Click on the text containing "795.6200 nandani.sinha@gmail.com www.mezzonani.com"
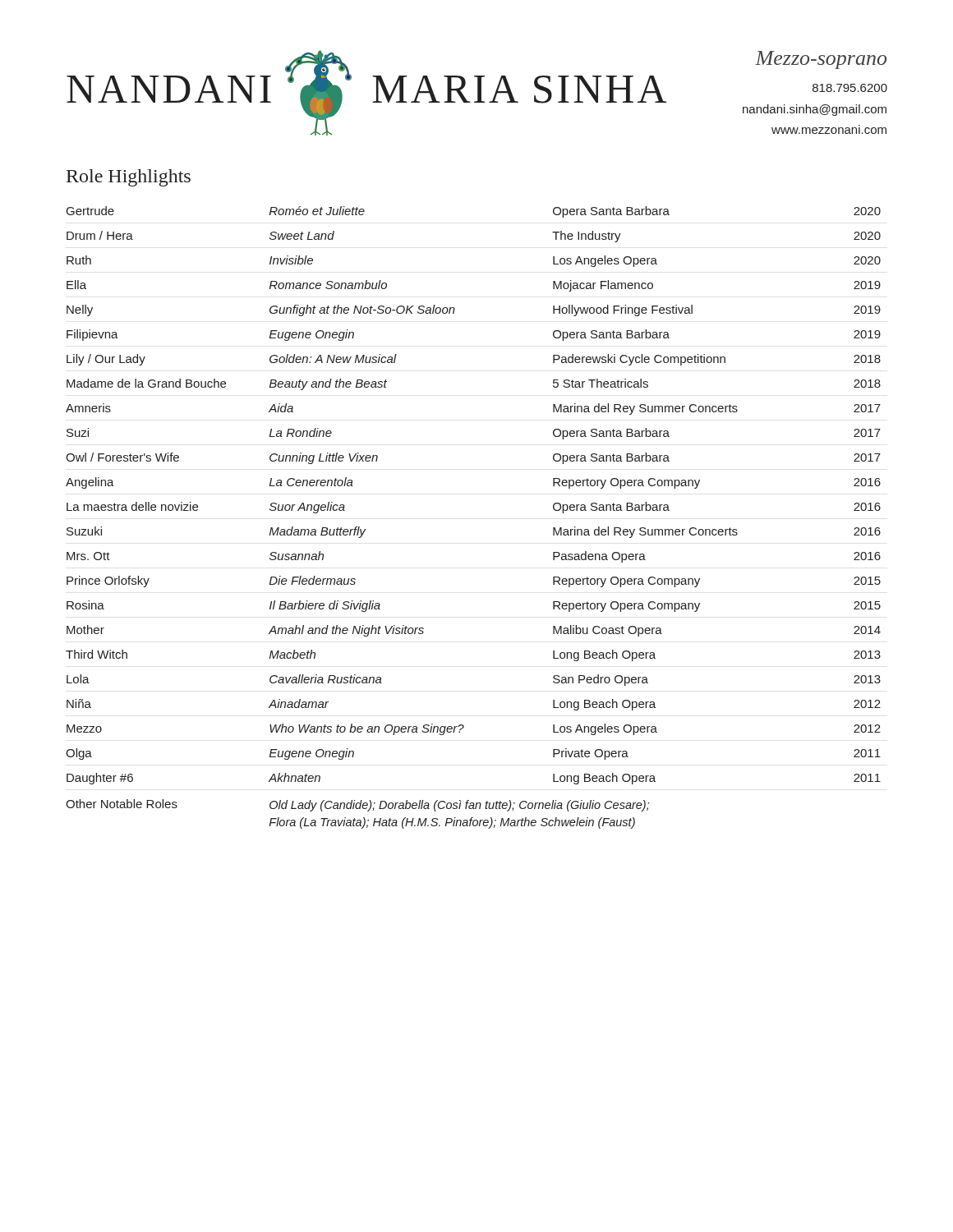Image resolution: width=953 pixels, height=1232 pixels. coord(815,108)
